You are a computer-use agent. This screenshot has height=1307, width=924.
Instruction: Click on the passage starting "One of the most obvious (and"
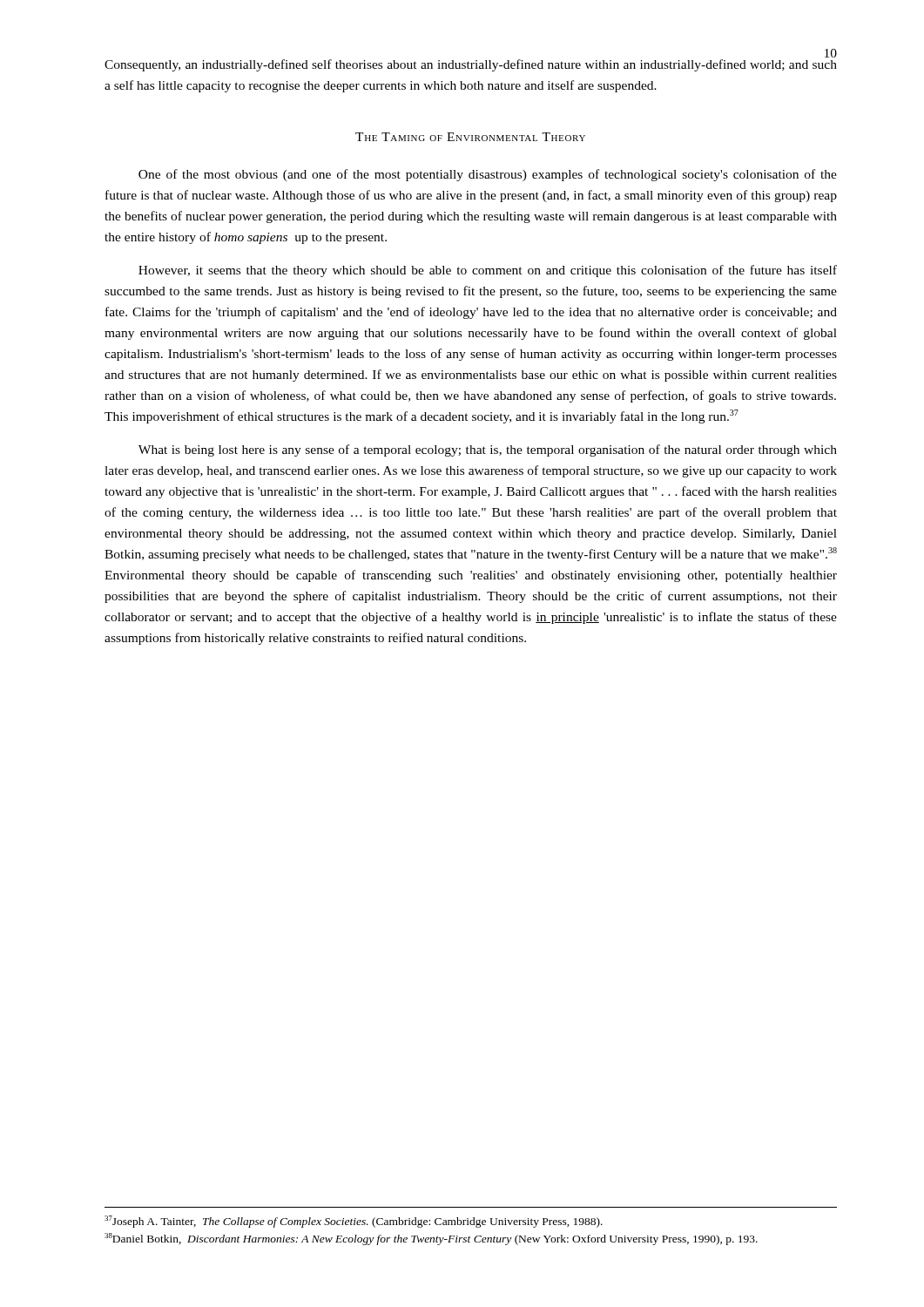[471, 206]
